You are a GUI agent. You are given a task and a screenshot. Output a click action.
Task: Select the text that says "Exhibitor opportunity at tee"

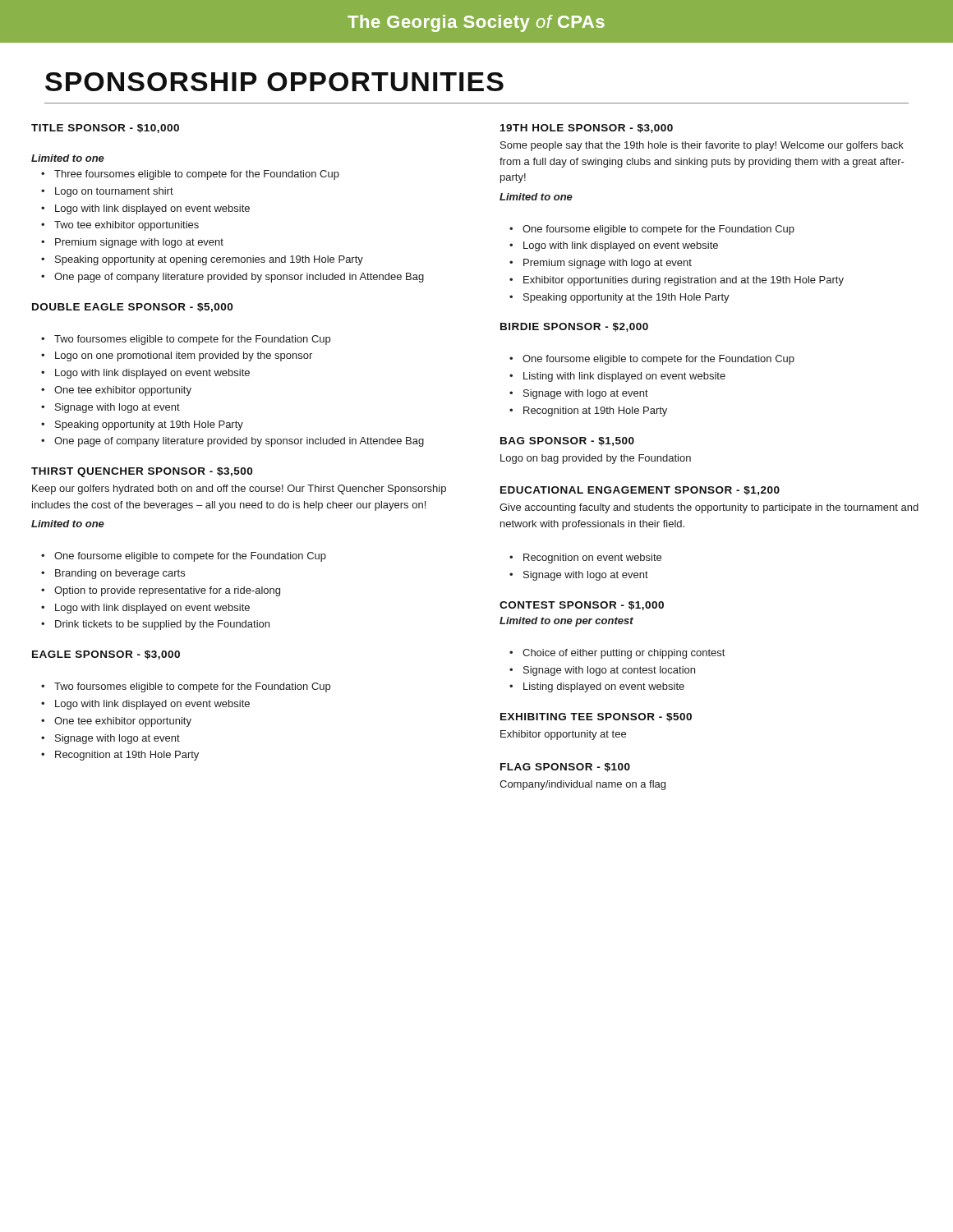click(x=563, y=734)
